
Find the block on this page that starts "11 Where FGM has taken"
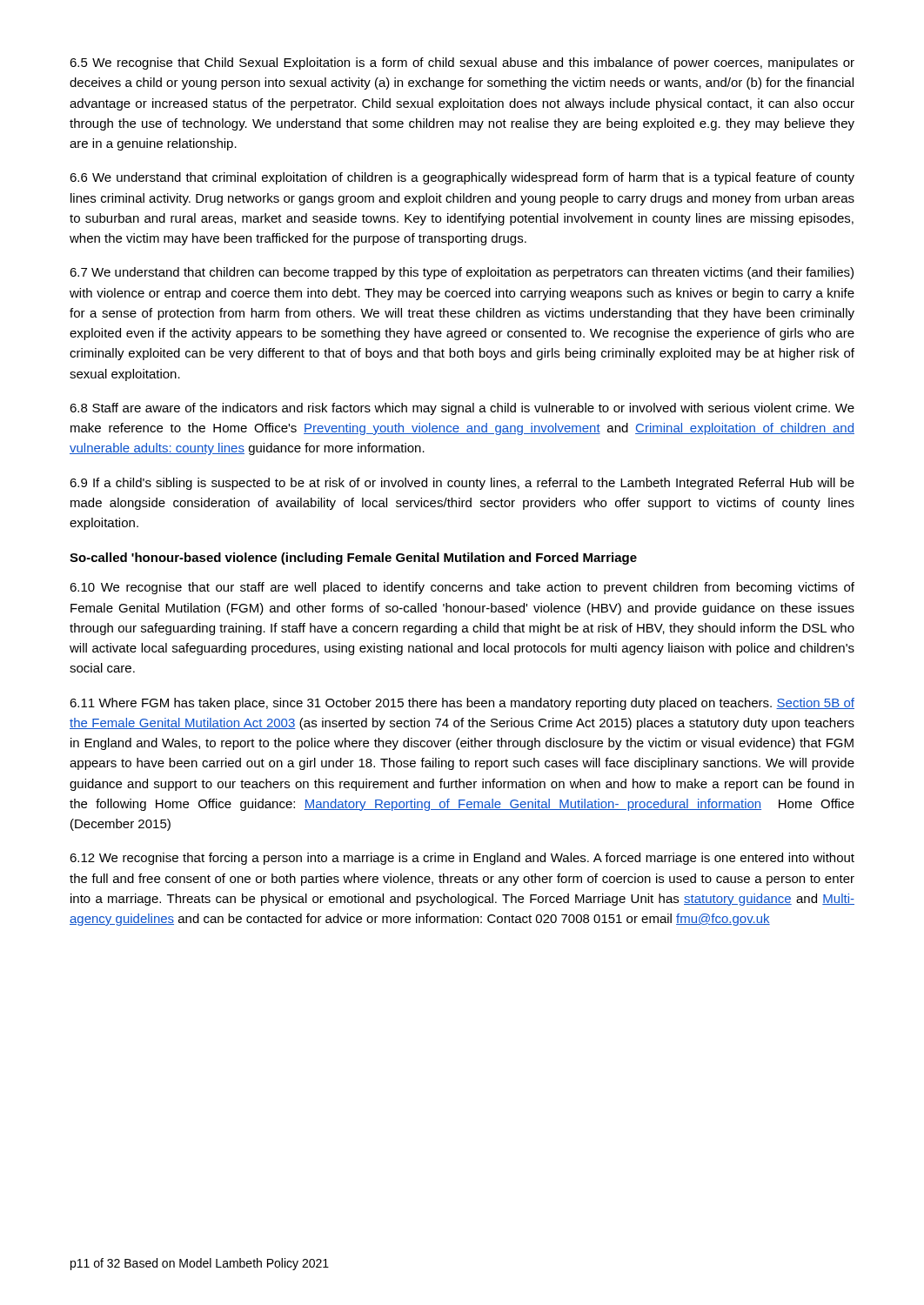(x=462, y=763)
